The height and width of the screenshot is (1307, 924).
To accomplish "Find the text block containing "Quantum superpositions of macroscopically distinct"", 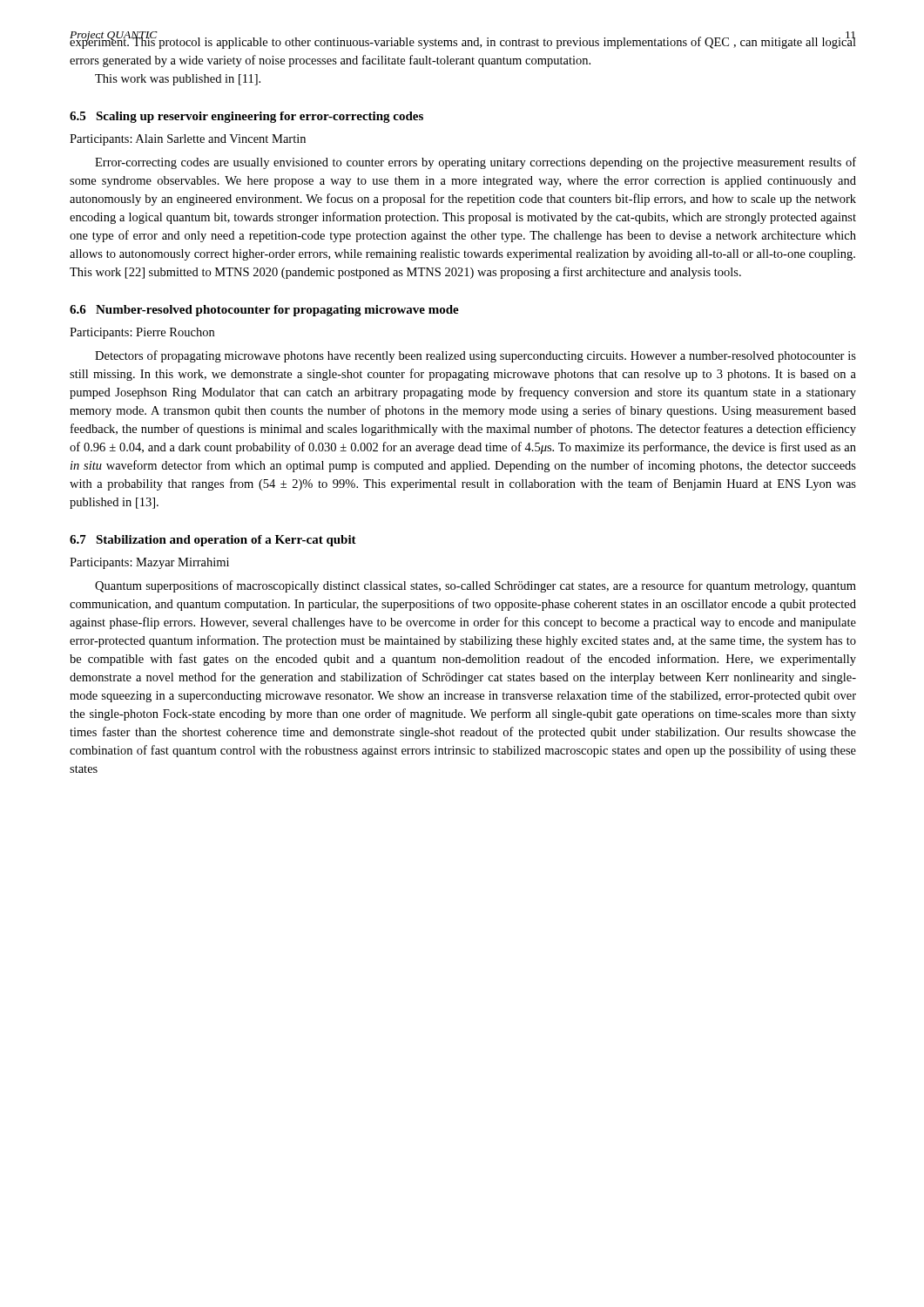I will [x=463, y=677].
